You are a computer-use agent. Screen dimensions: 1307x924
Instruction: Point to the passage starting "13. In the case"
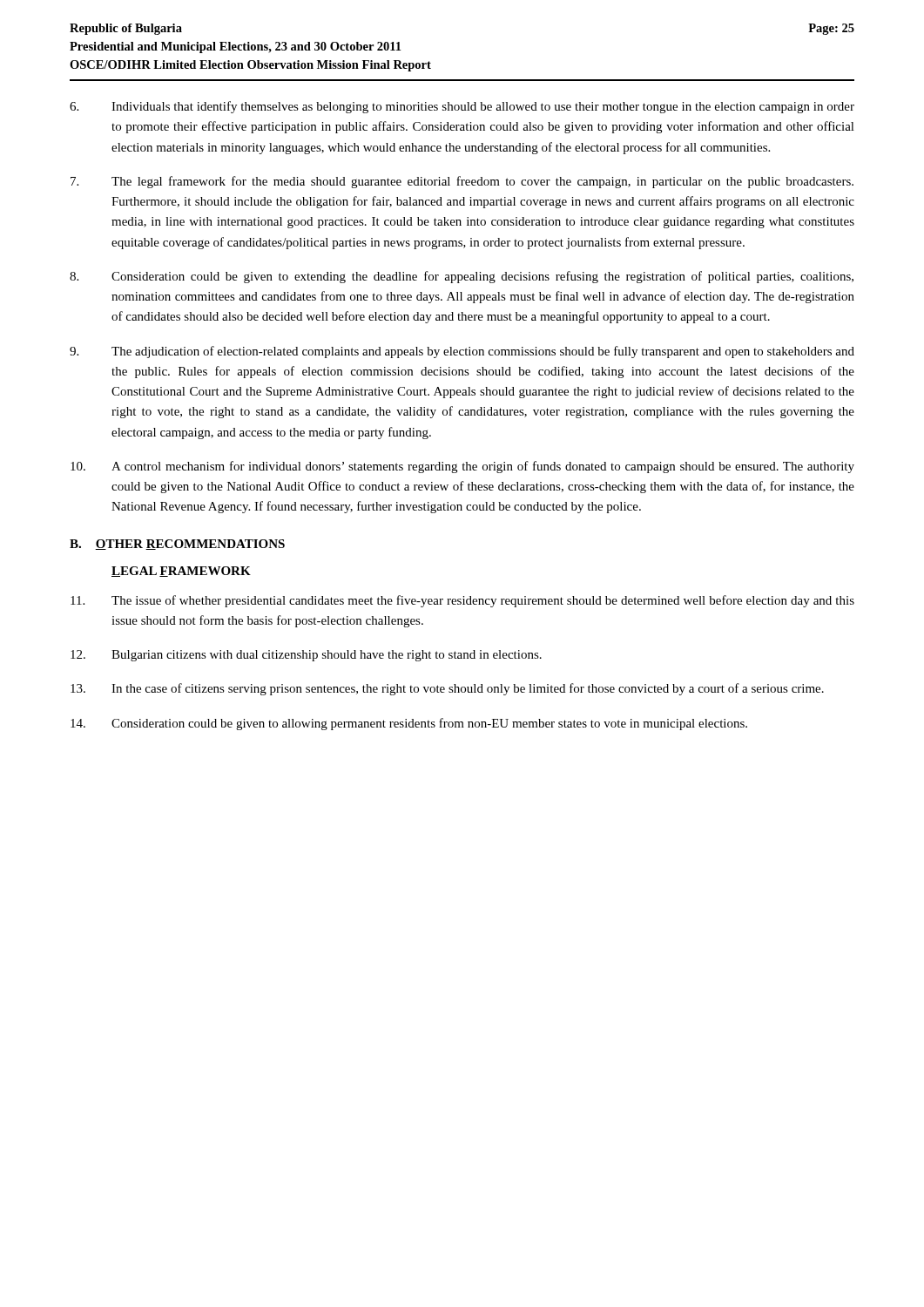[462, 689]
